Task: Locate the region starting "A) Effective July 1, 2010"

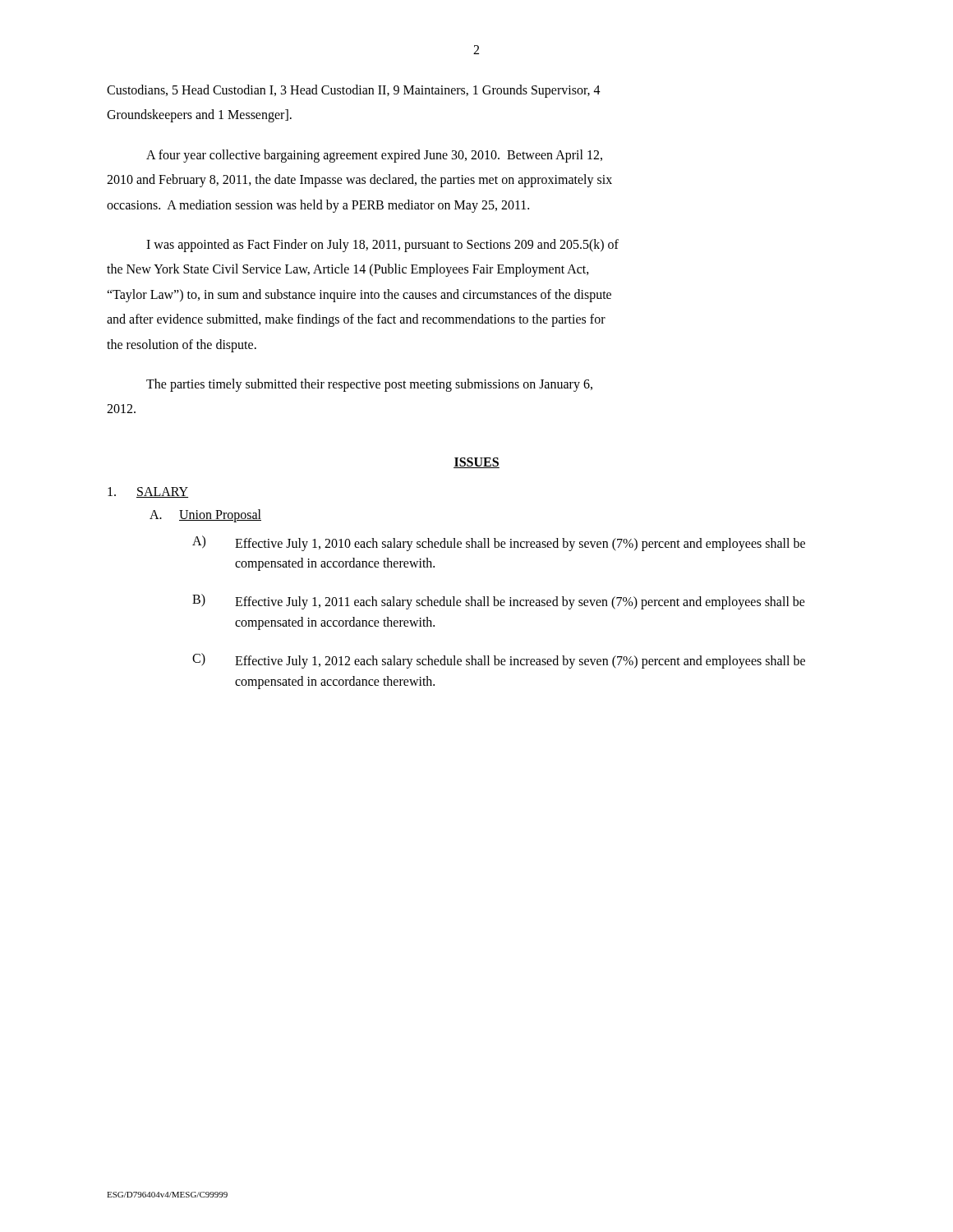Action: click(519, 554)
